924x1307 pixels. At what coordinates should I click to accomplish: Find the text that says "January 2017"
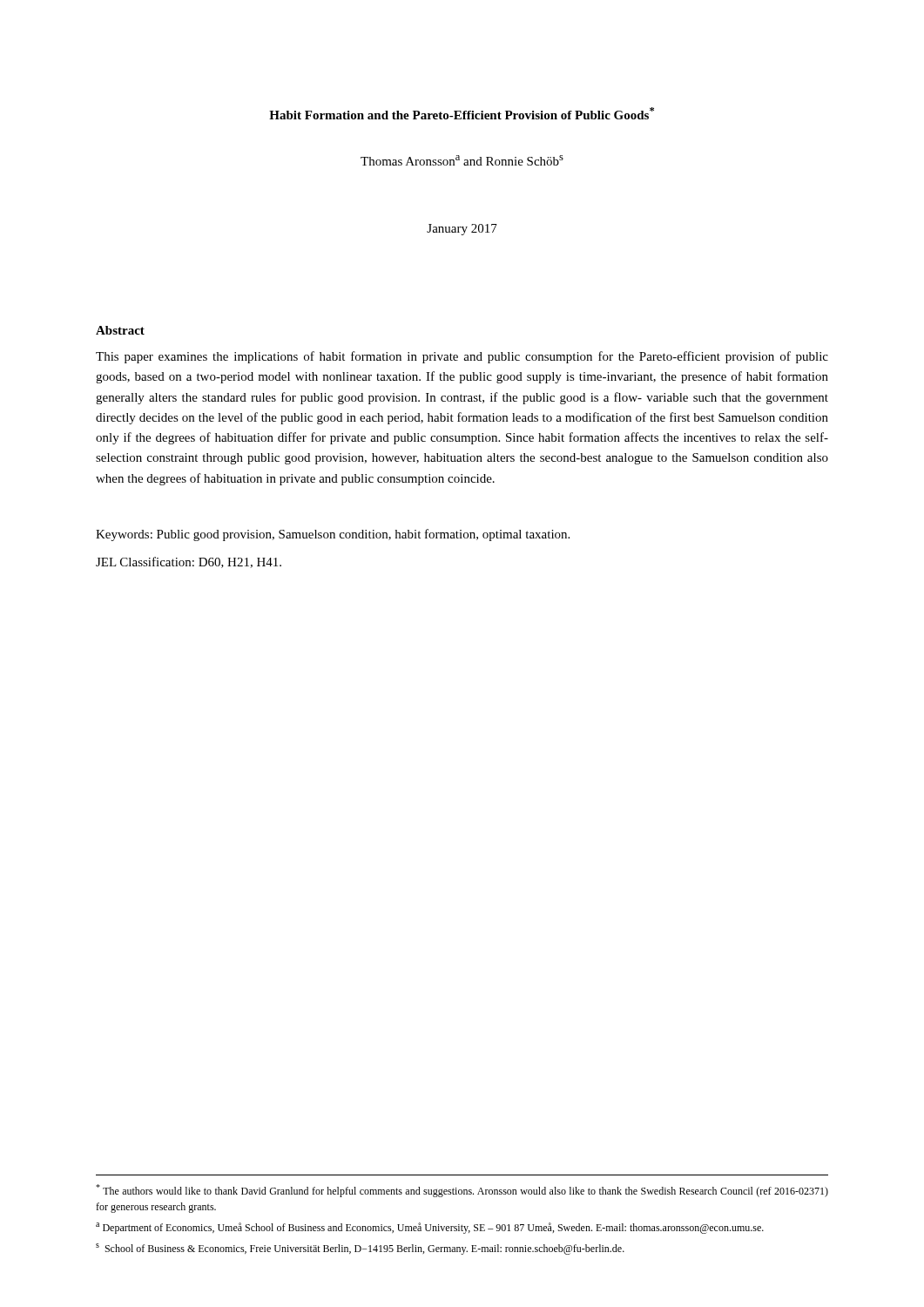pyautogui.click(x=462, y=228)
